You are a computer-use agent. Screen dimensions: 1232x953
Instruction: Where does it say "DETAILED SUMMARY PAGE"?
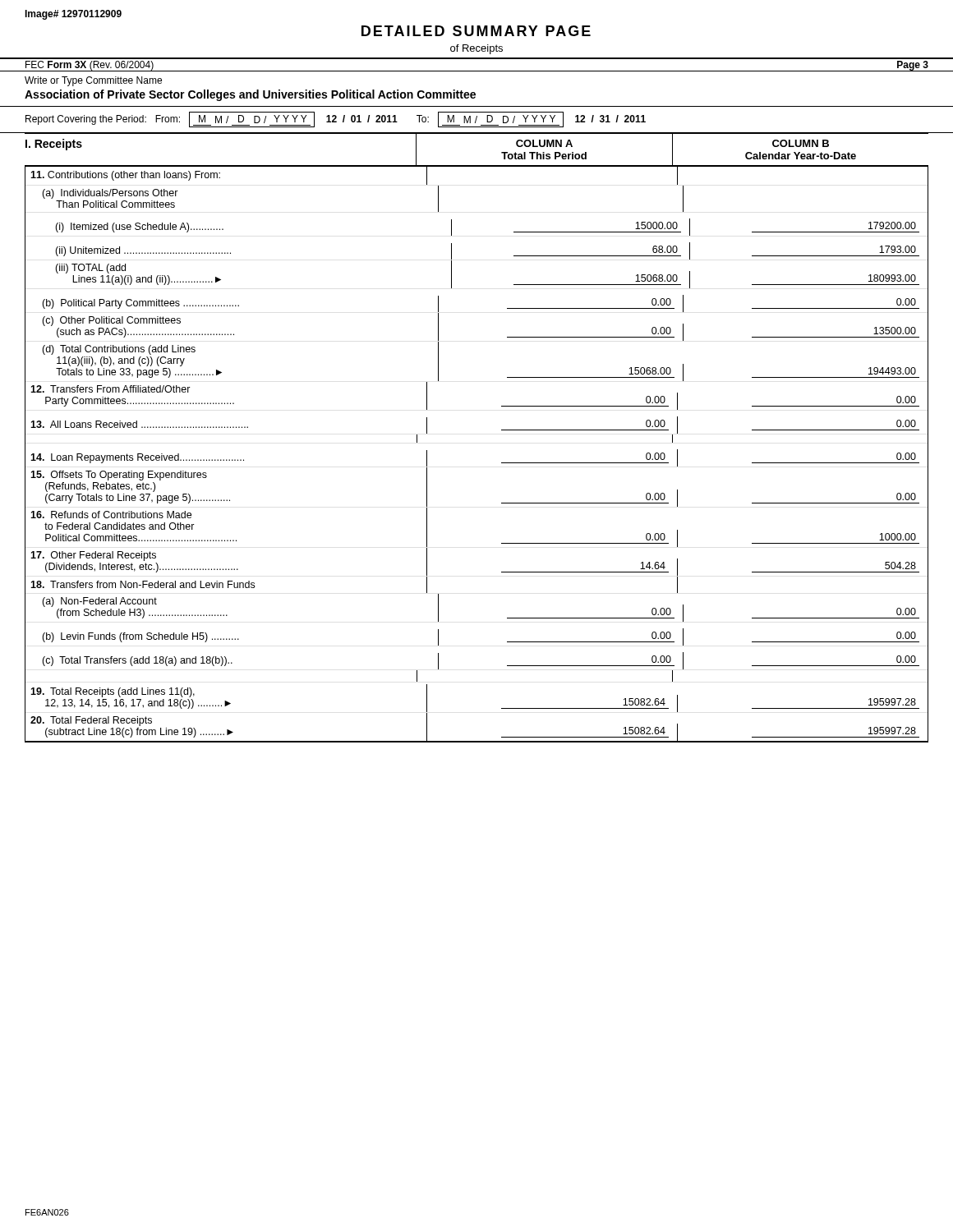(x=476, y=31)
